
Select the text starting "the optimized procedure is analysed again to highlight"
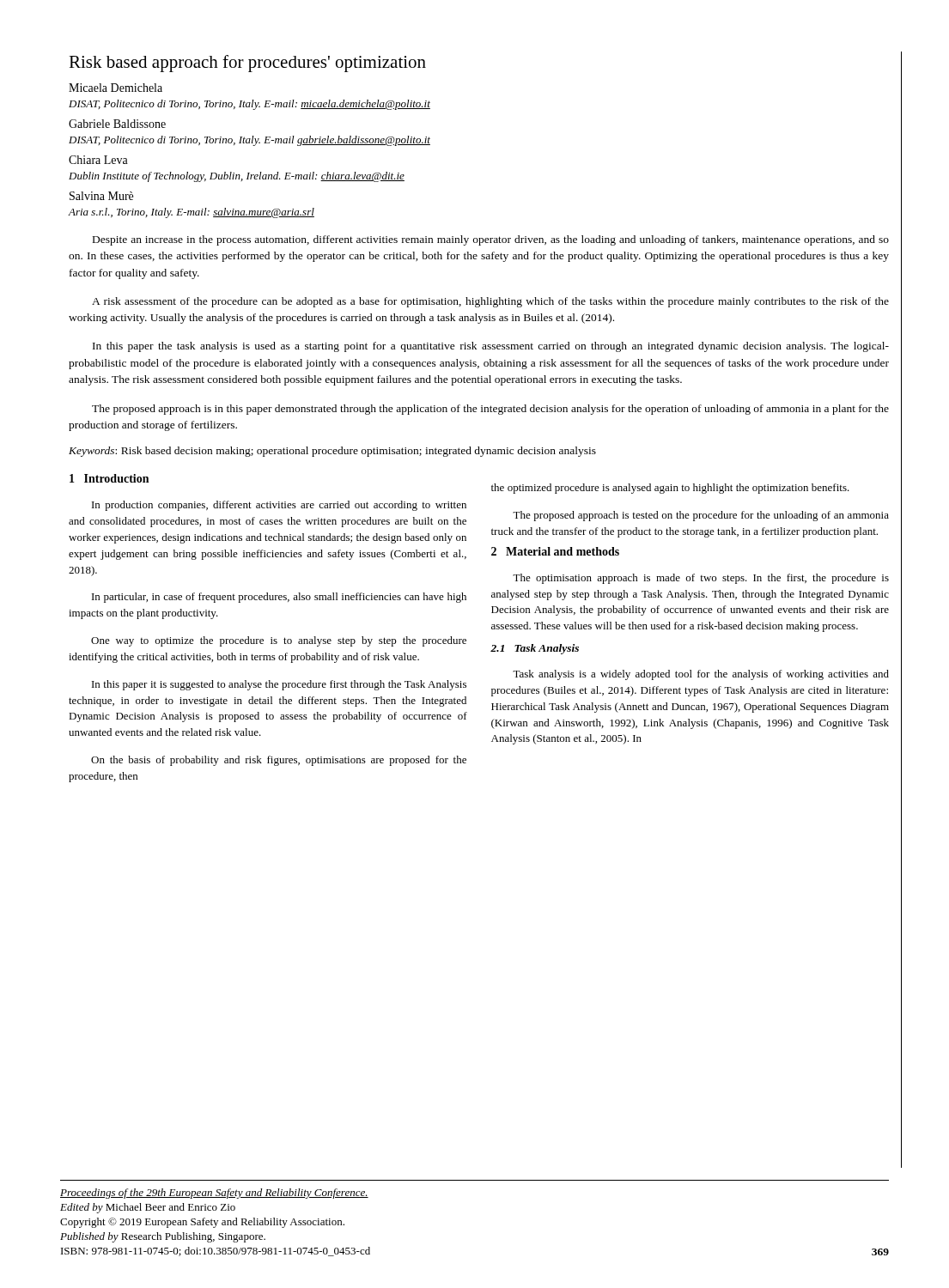690,510
